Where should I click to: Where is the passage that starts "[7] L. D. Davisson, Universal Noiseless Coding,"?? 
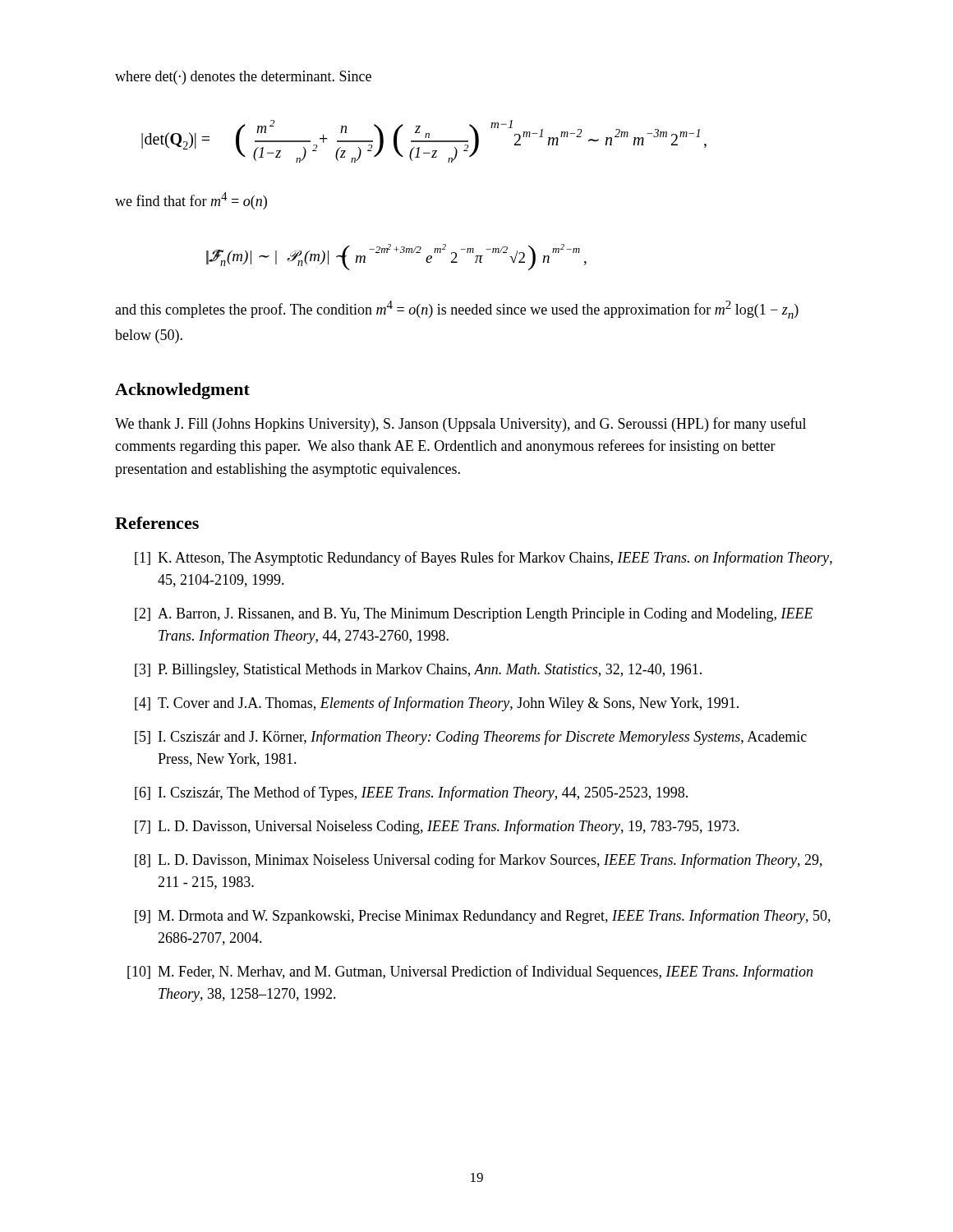click(476, 827)
